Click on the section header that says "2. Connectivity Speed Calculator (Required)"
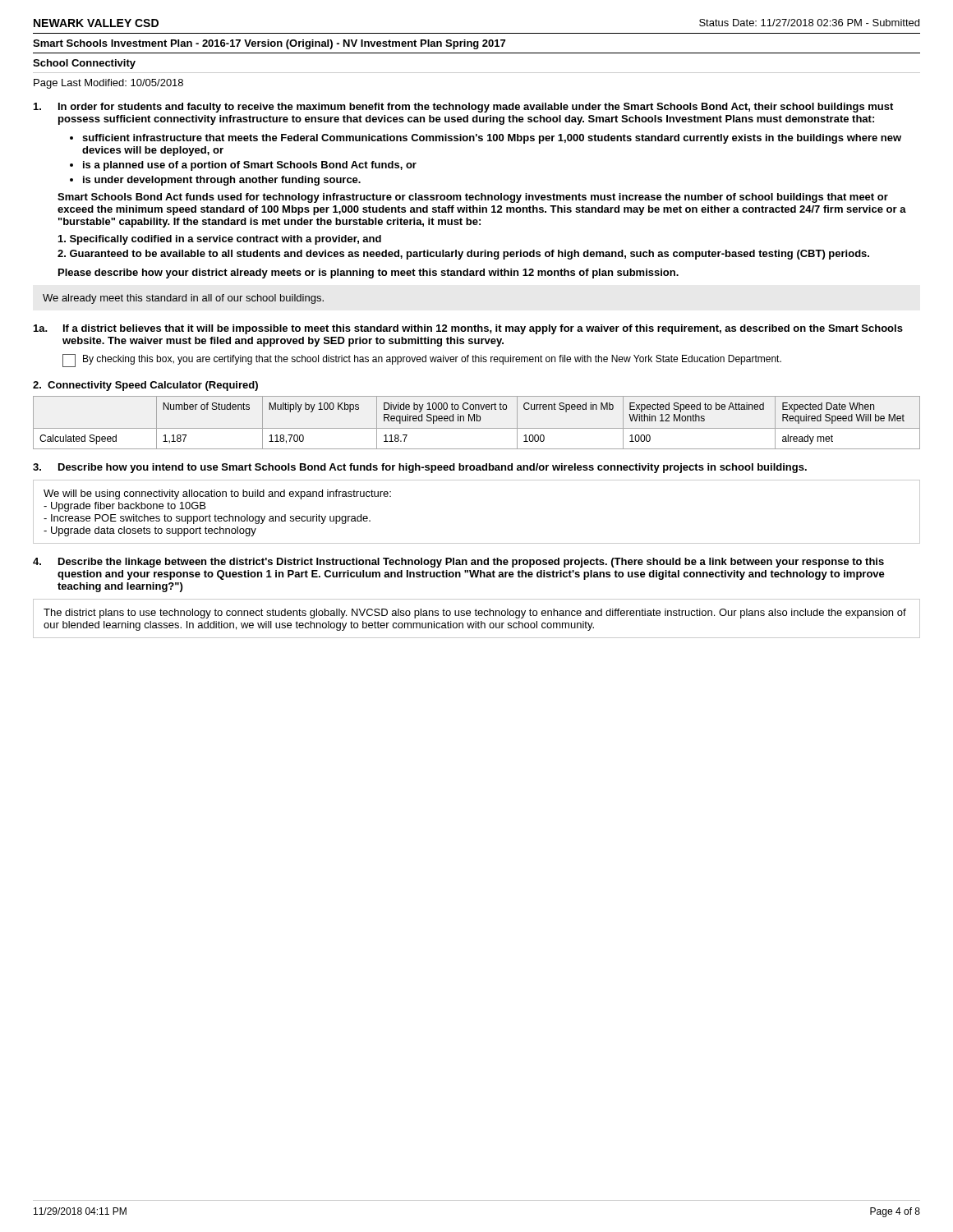Screen dimensions: 1232x953 click(146, 385)
